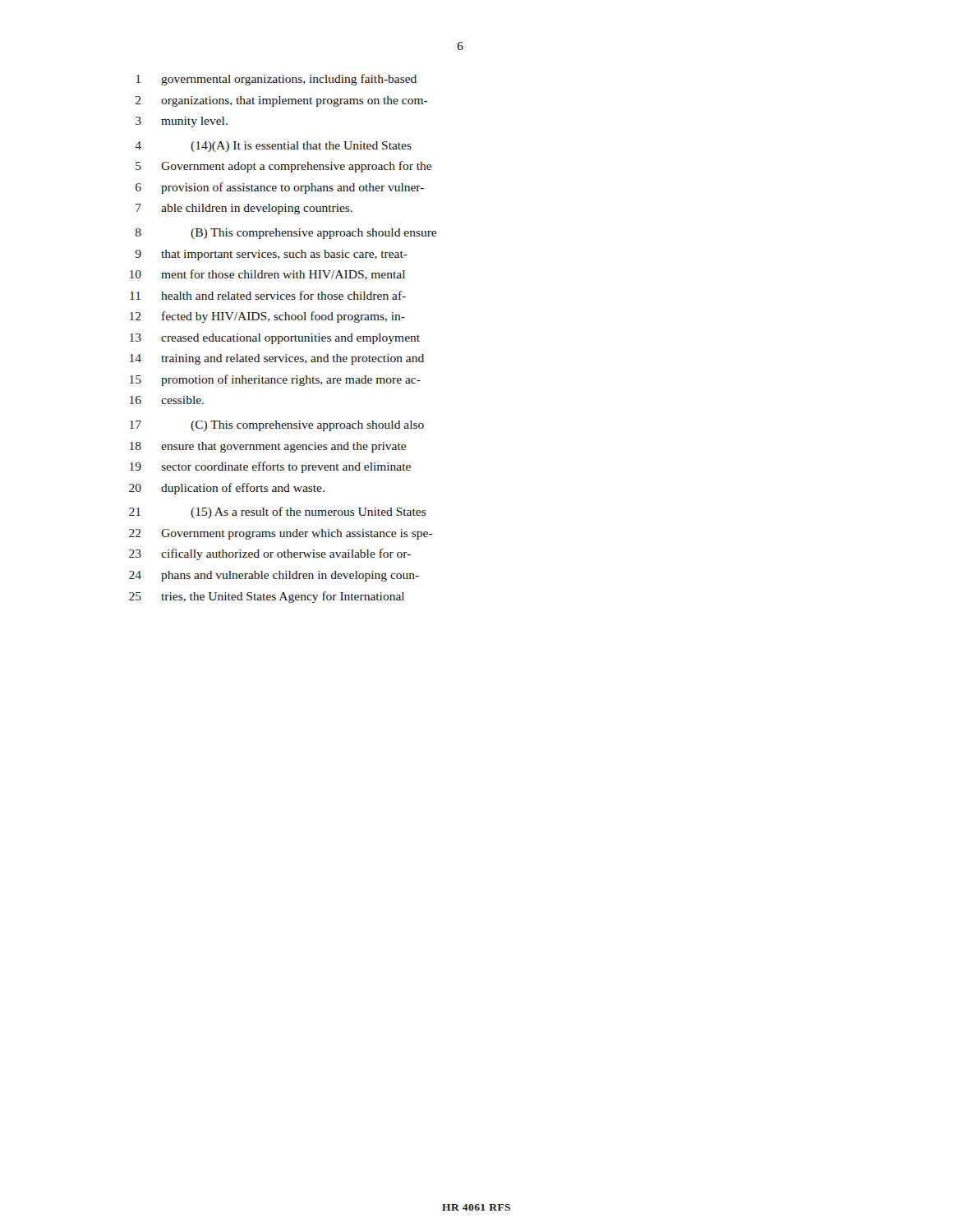Point to the block beginning "13 creased educational"
The image size is (953, 1232).
275,339
